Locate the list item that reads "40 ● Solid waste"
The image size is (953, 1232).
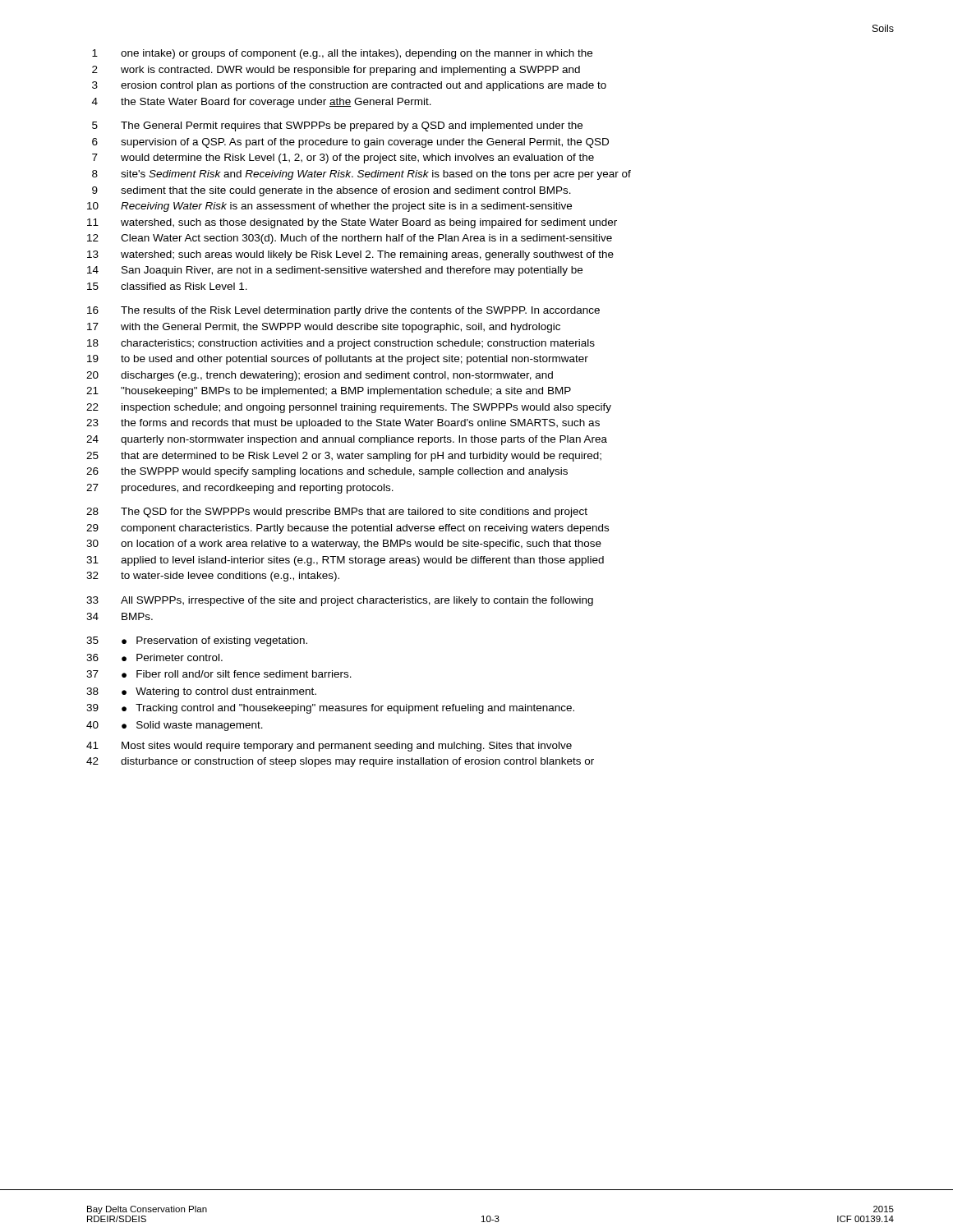coord(175,726)
